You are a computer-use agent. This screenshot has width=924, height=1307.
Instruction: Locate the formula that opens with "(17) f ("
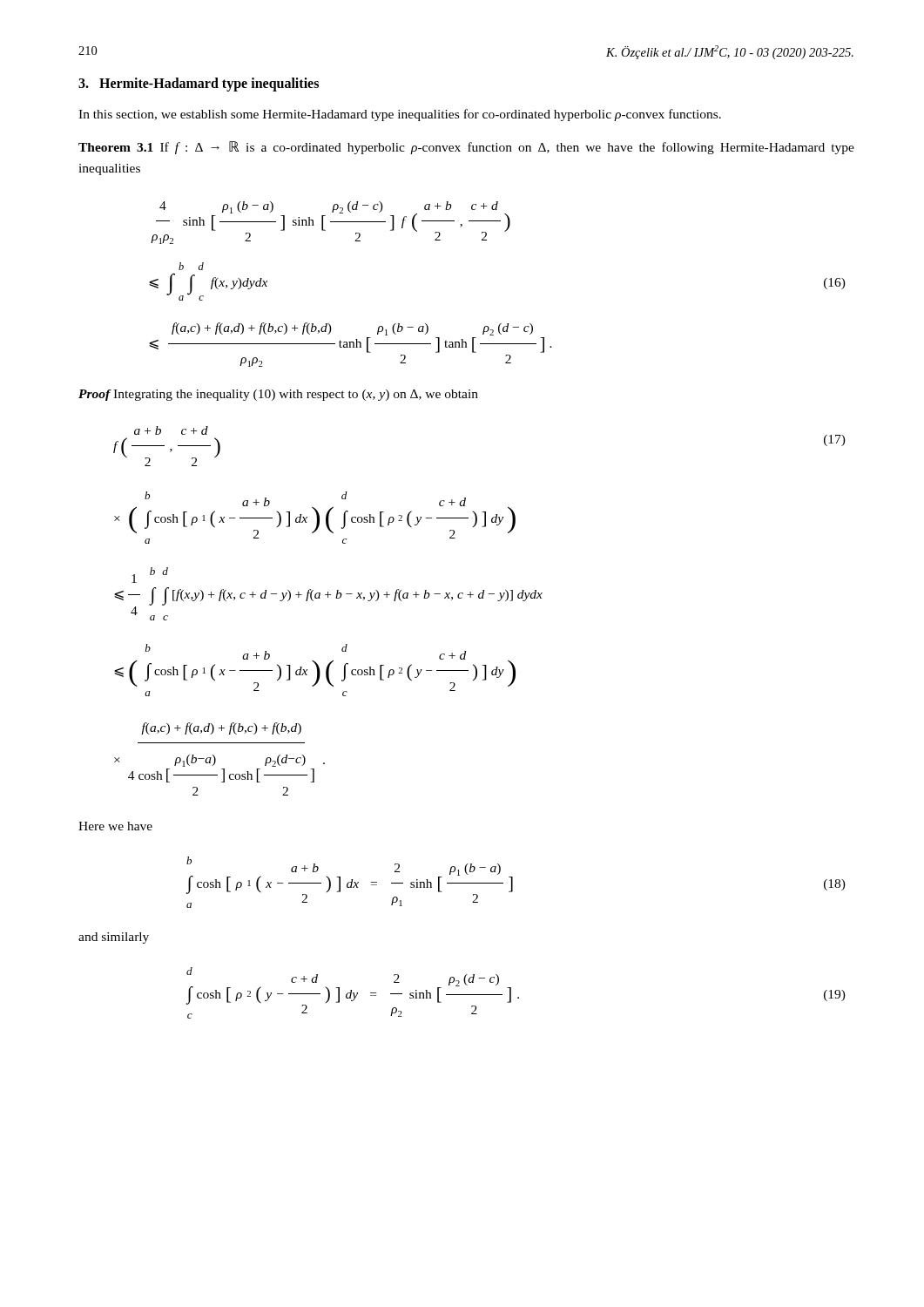[148, 446]
